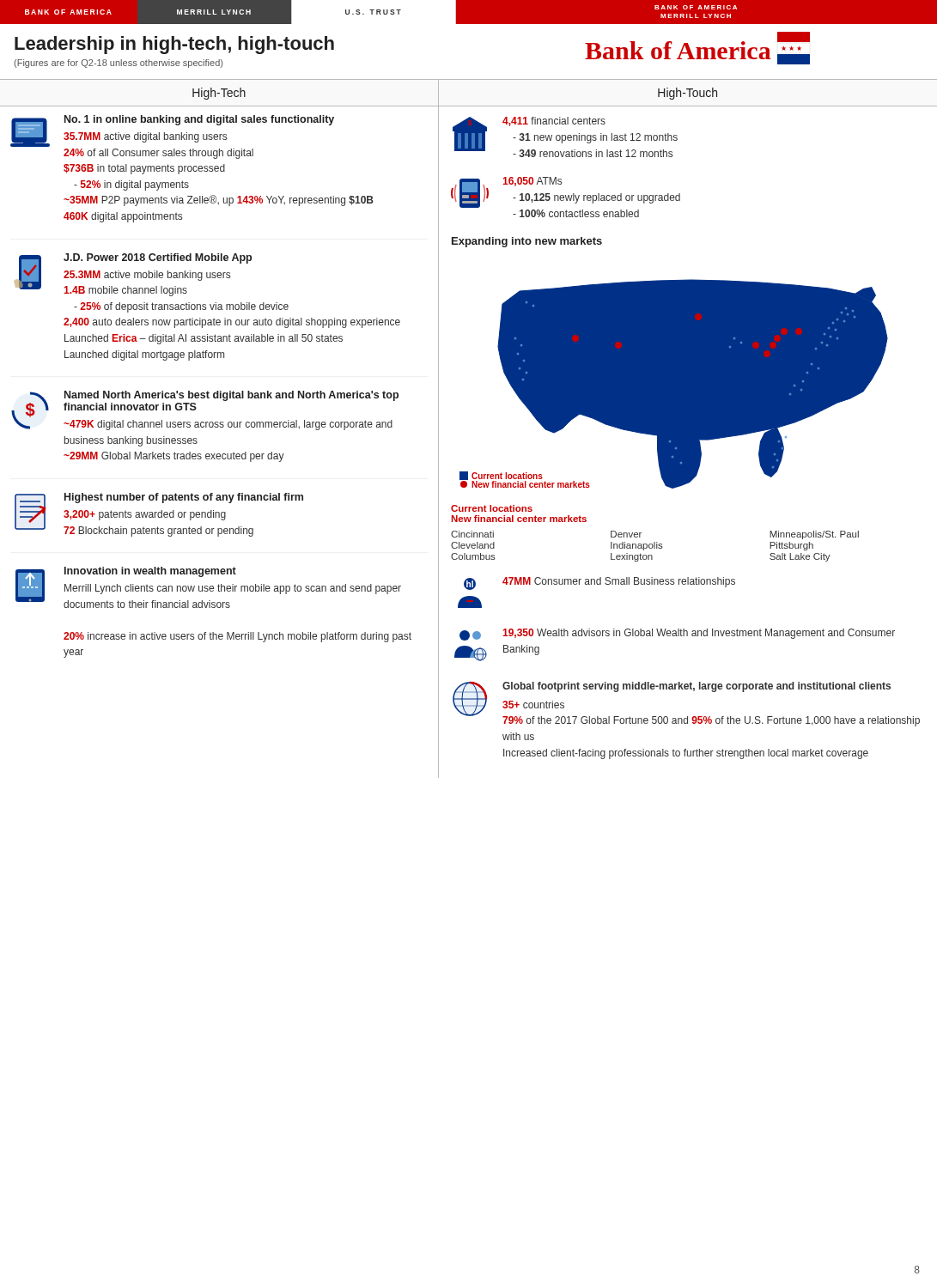Select the text block that says "J.D. Power 2018"
The height and width of the screenshot is (1288, 937).
(x=219, y=307)
